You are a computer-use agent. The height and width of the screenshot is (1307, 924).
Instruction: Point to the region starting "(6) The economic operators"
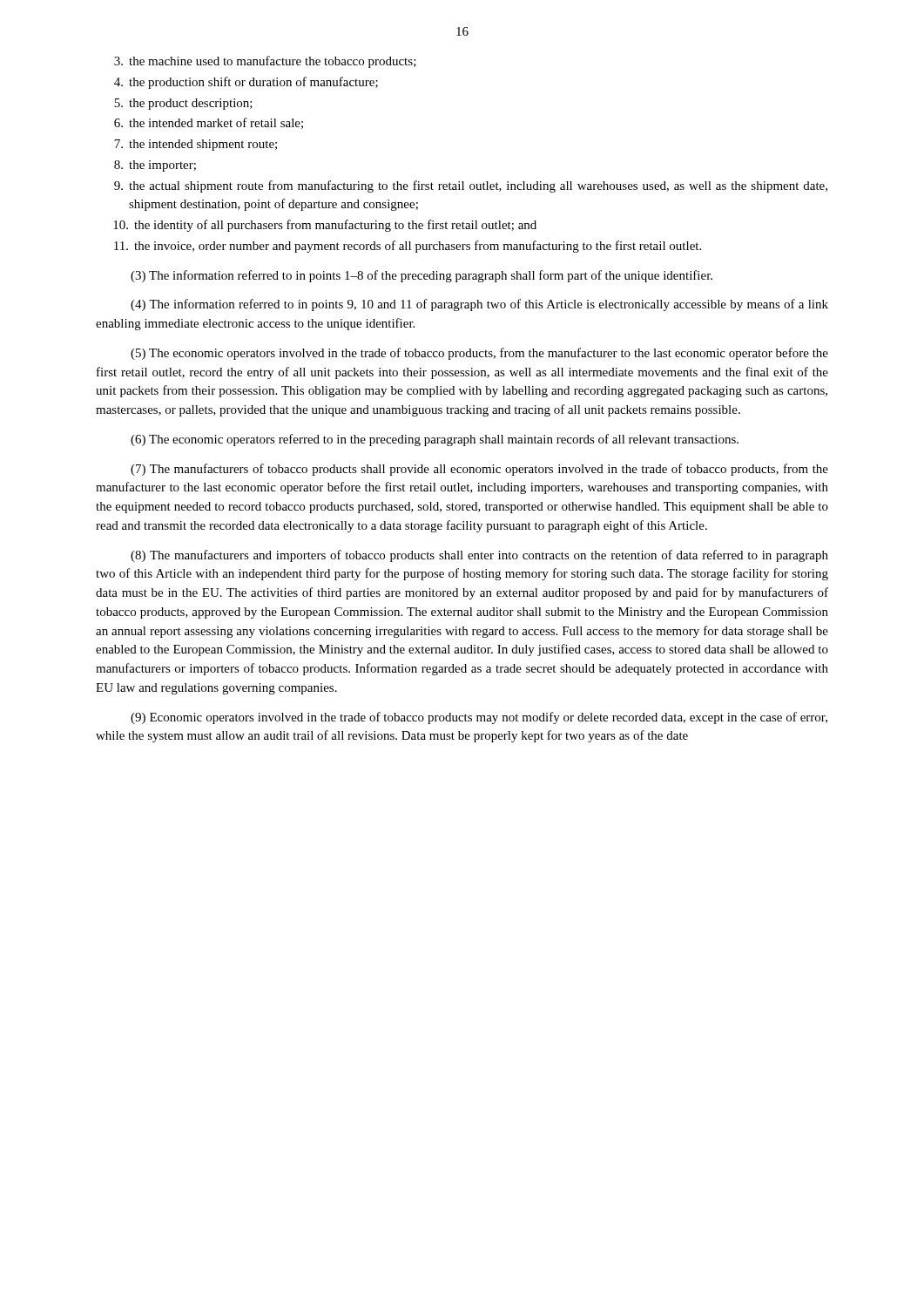[435, 439]
